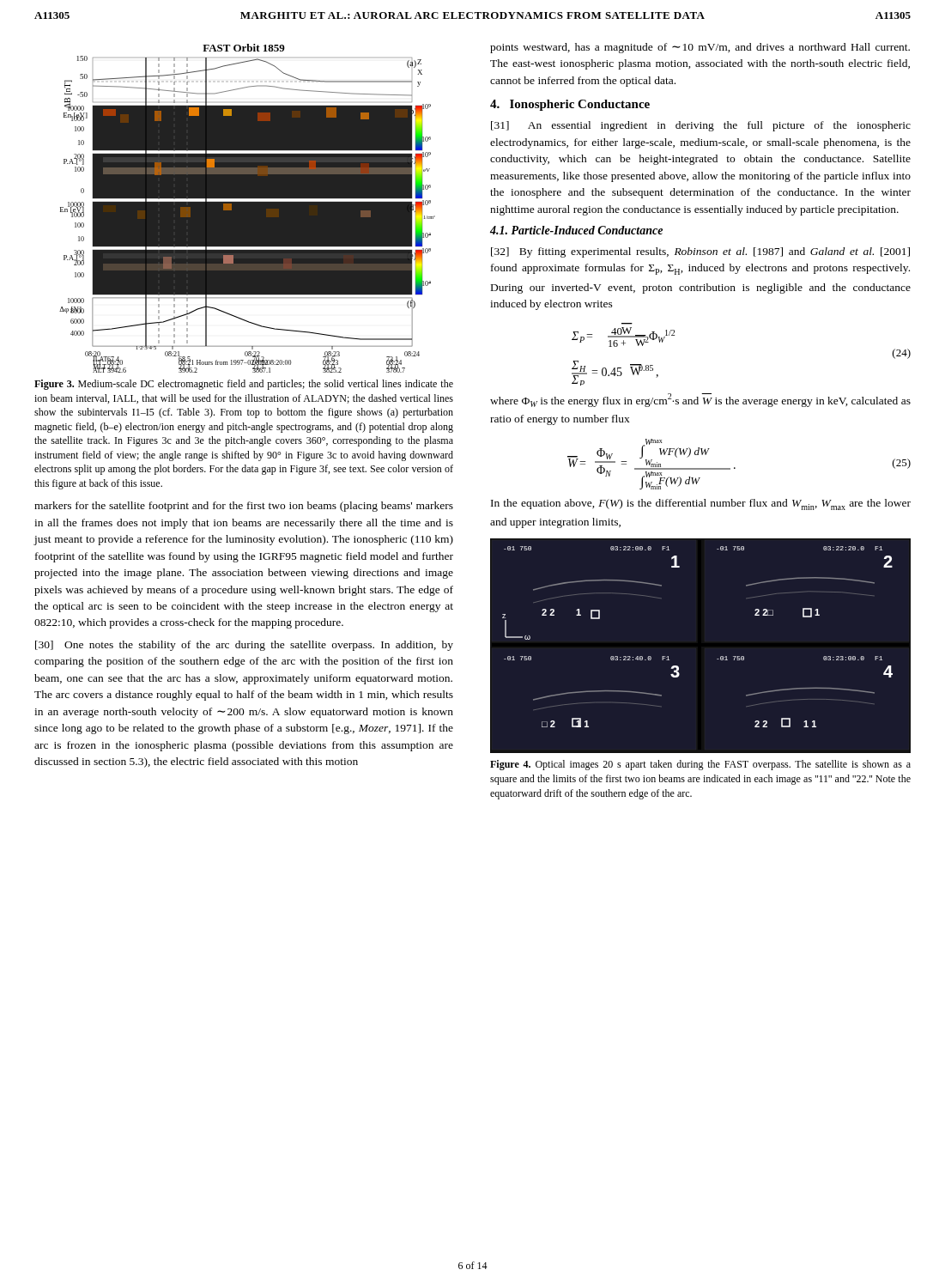This screenshot has width=945, height=1288.
Task: Where does it say "4.1. Particle-Induced Conductance"?
Action: point(577,231)
